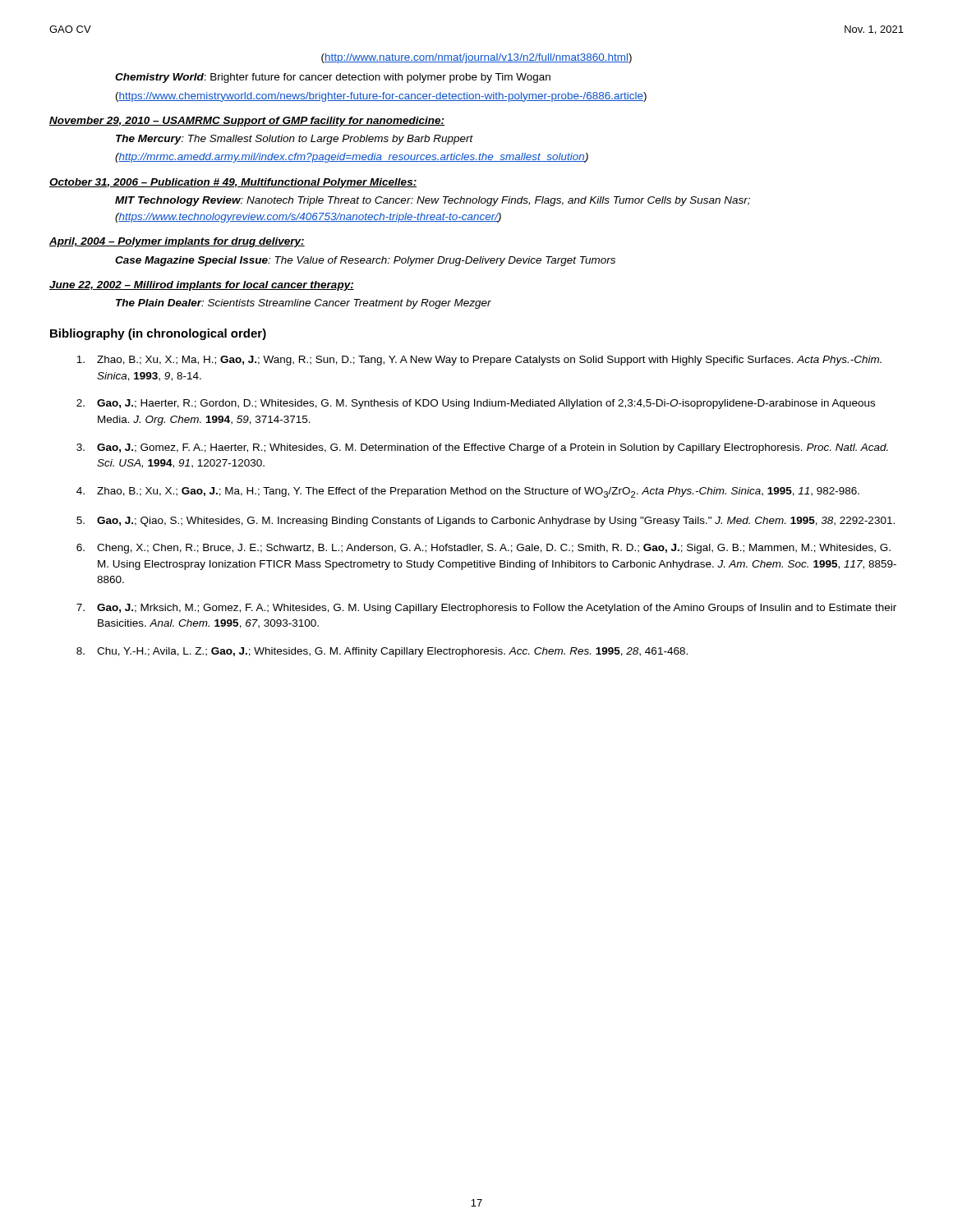953x1232 pixels.
Task: Select the block starting "7. Gao, J.; Mrksich, M.; Gomez, F. A.;"
Action: pos(476,616)
